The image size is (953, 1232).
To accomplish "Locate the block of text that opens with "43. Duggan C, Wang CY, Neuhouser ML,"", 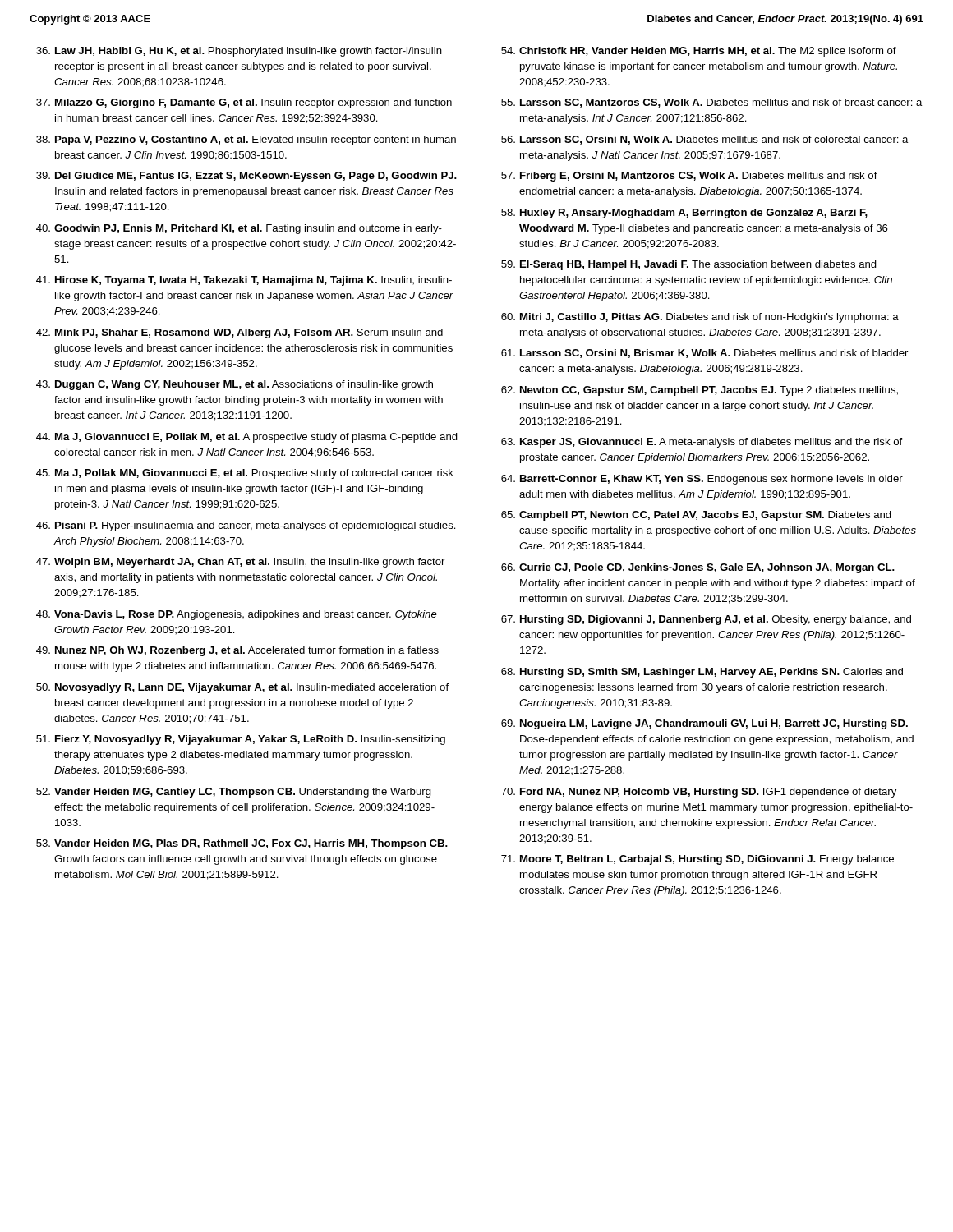I will (x=244, y=400).
